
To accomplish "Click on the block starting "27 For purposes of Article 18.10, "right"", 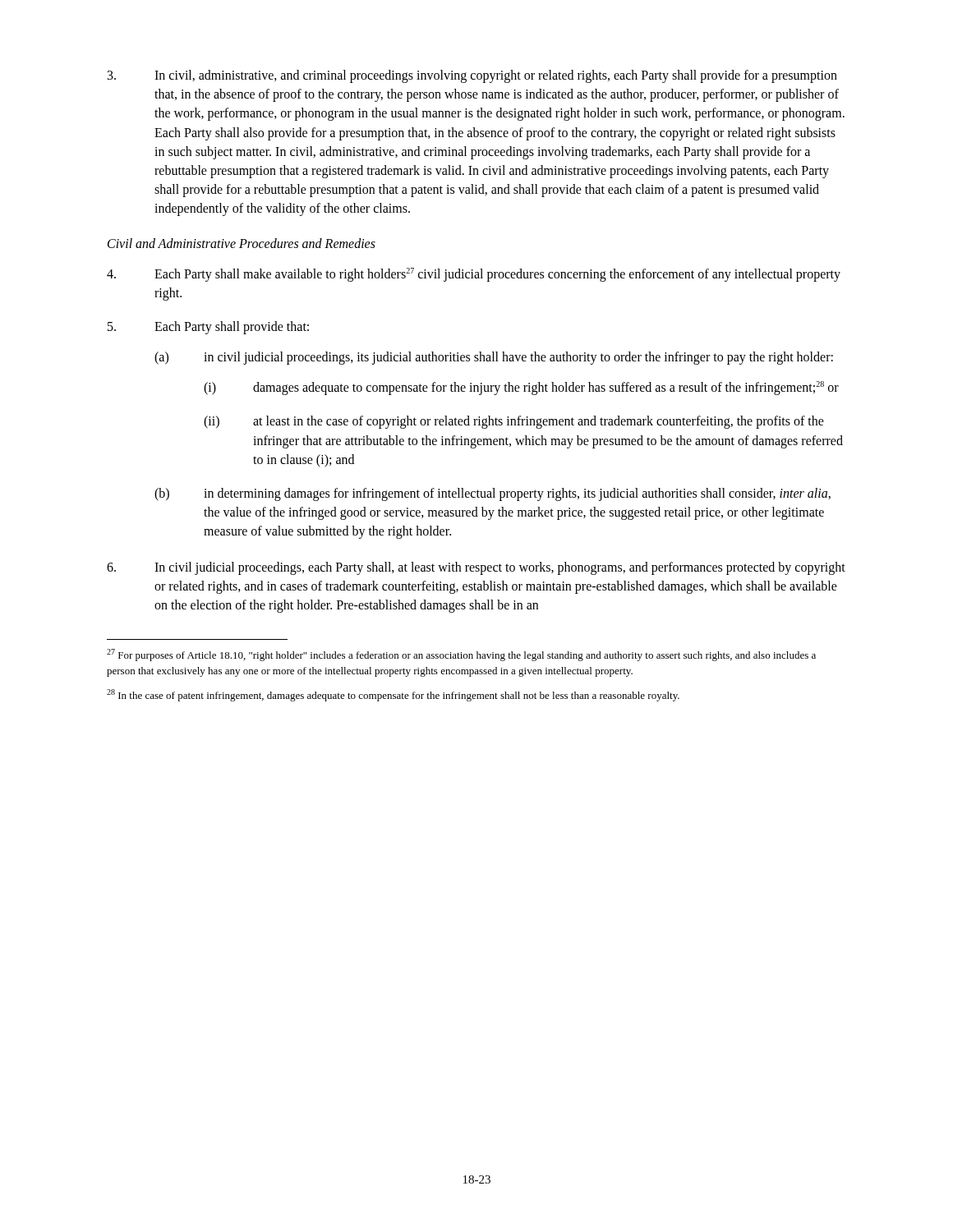I will coord(461,662).
